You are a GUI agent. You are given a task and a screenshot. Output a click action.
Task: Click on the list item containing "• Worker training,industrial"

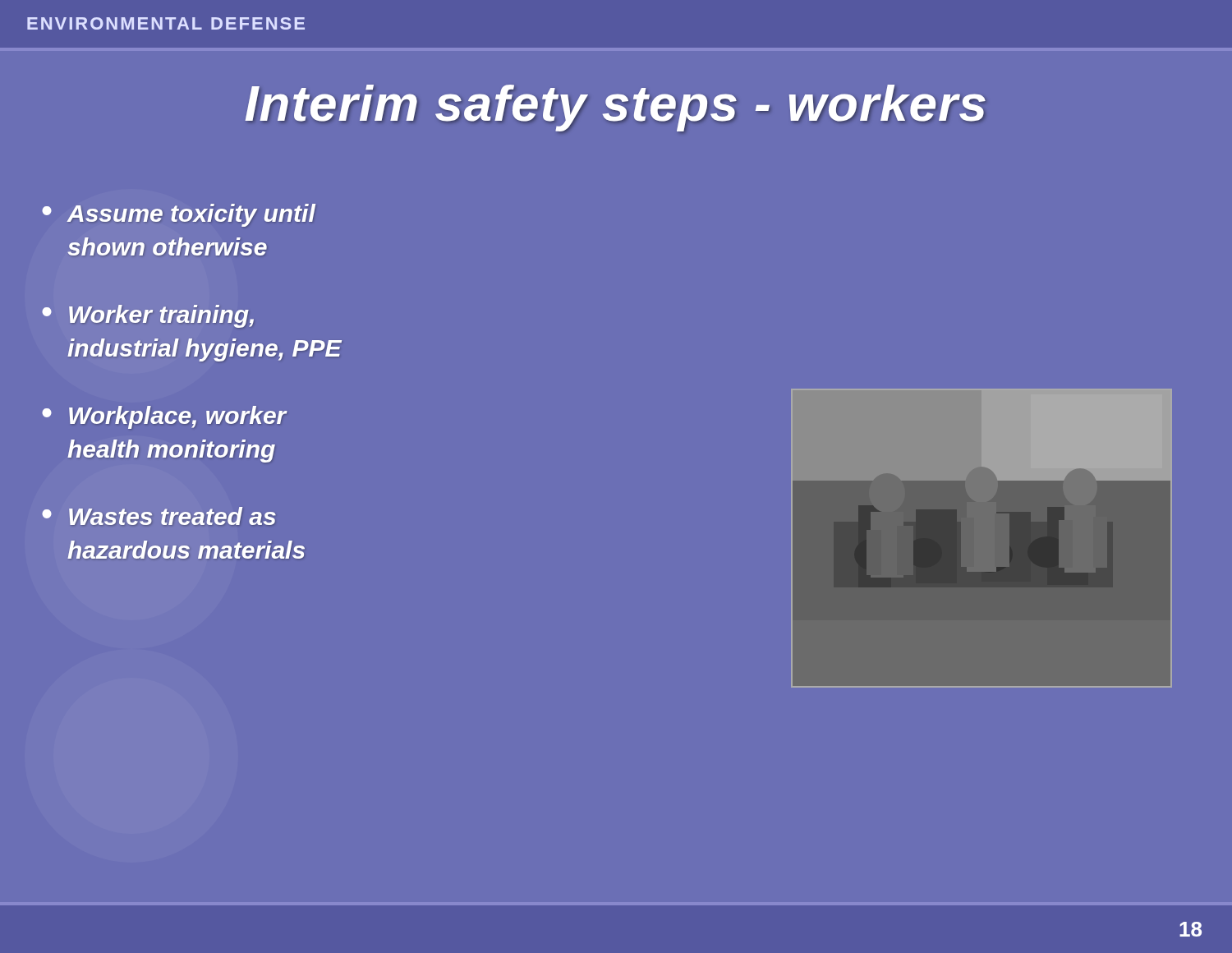coord(191,332)
